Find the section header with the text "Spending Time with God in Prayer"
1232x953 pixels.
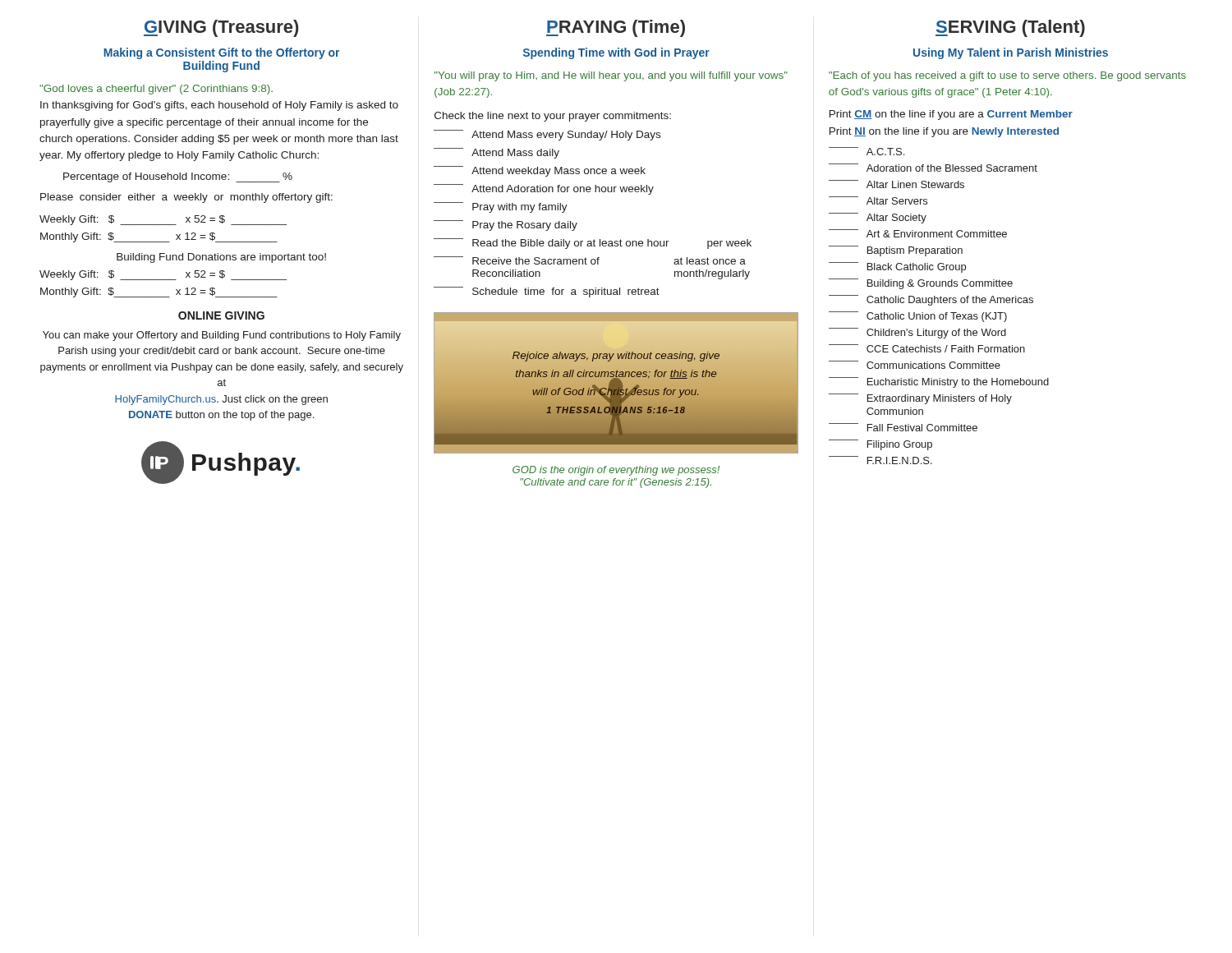[616, 53]
